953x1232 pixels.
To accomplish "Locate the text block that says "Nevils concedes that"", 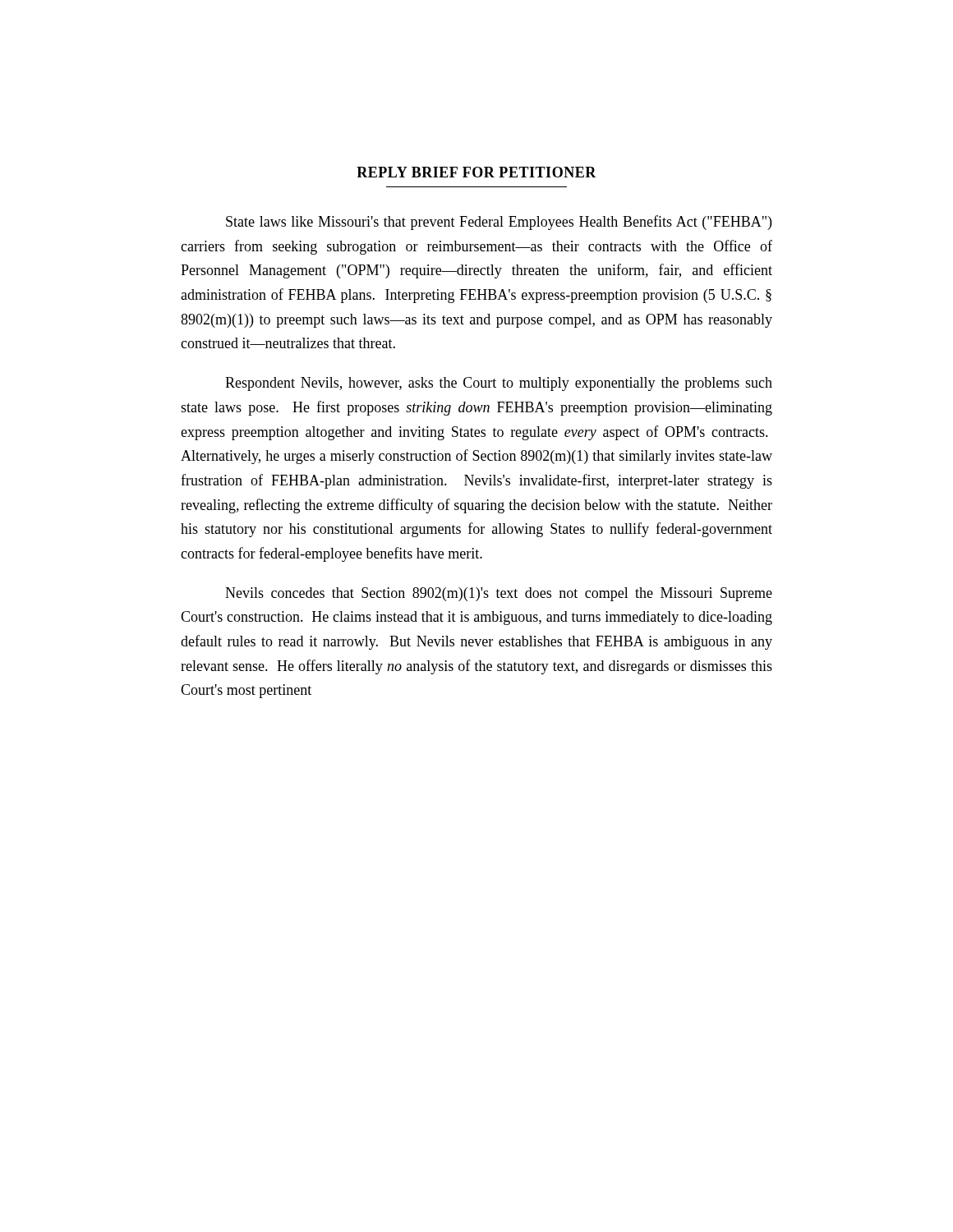I will click(476, 642).
